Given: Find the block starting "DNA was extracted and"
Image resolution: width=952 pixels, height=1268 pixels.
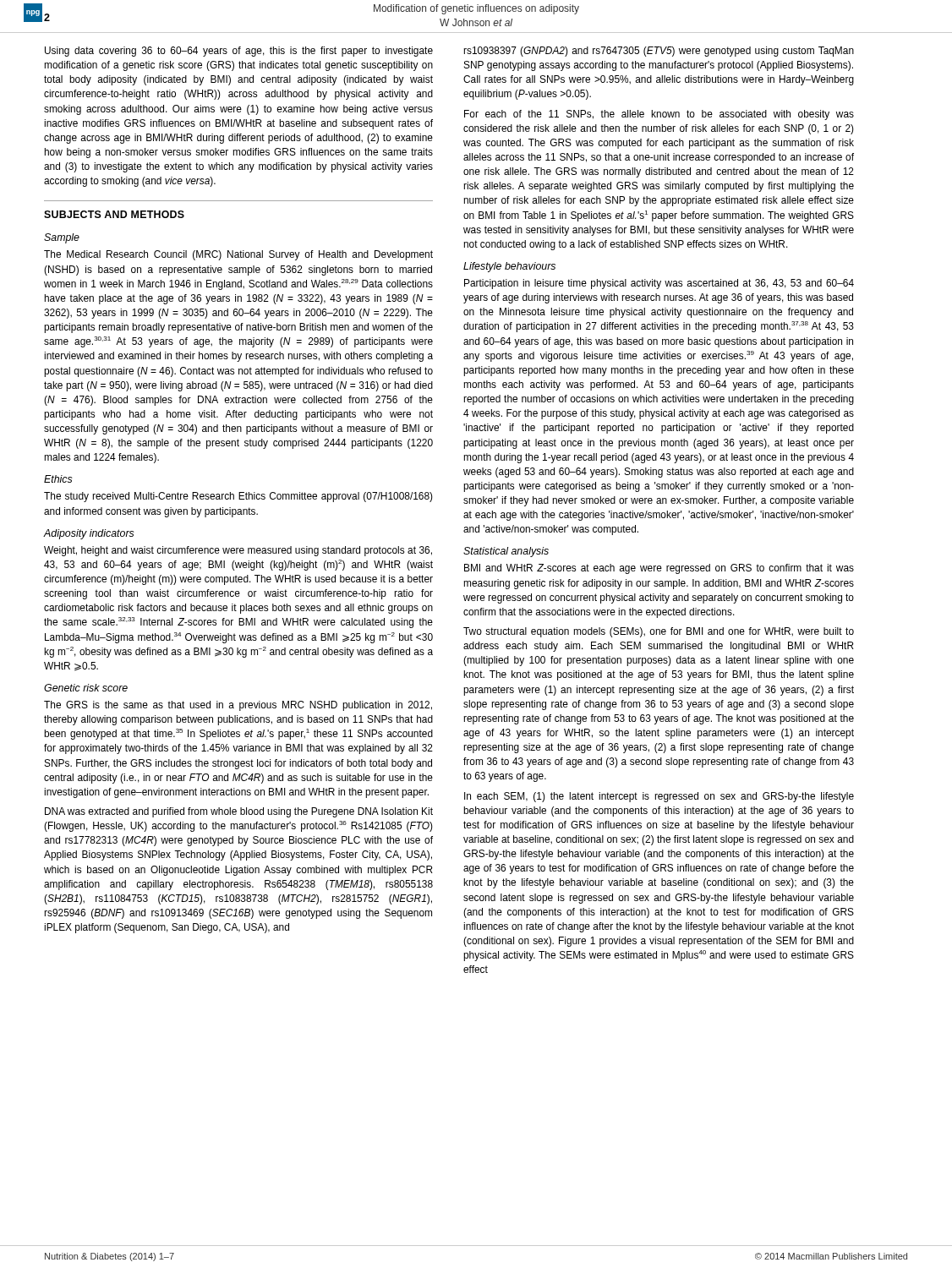Looking at the screenshot, I should pos(238,869).
